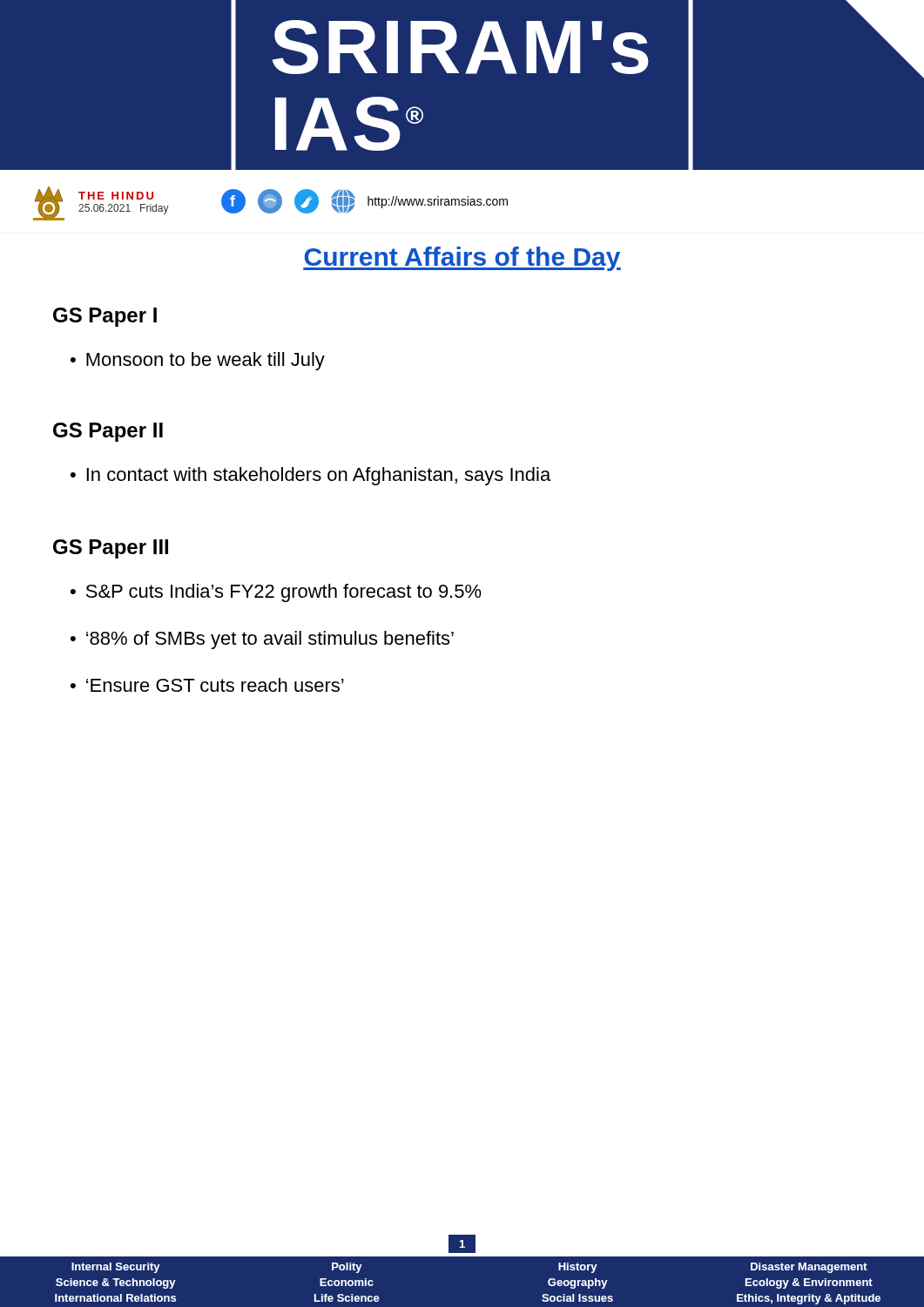
Task: Select the section header that reads "GS Paper III"
Action: (x=111, y=547)
